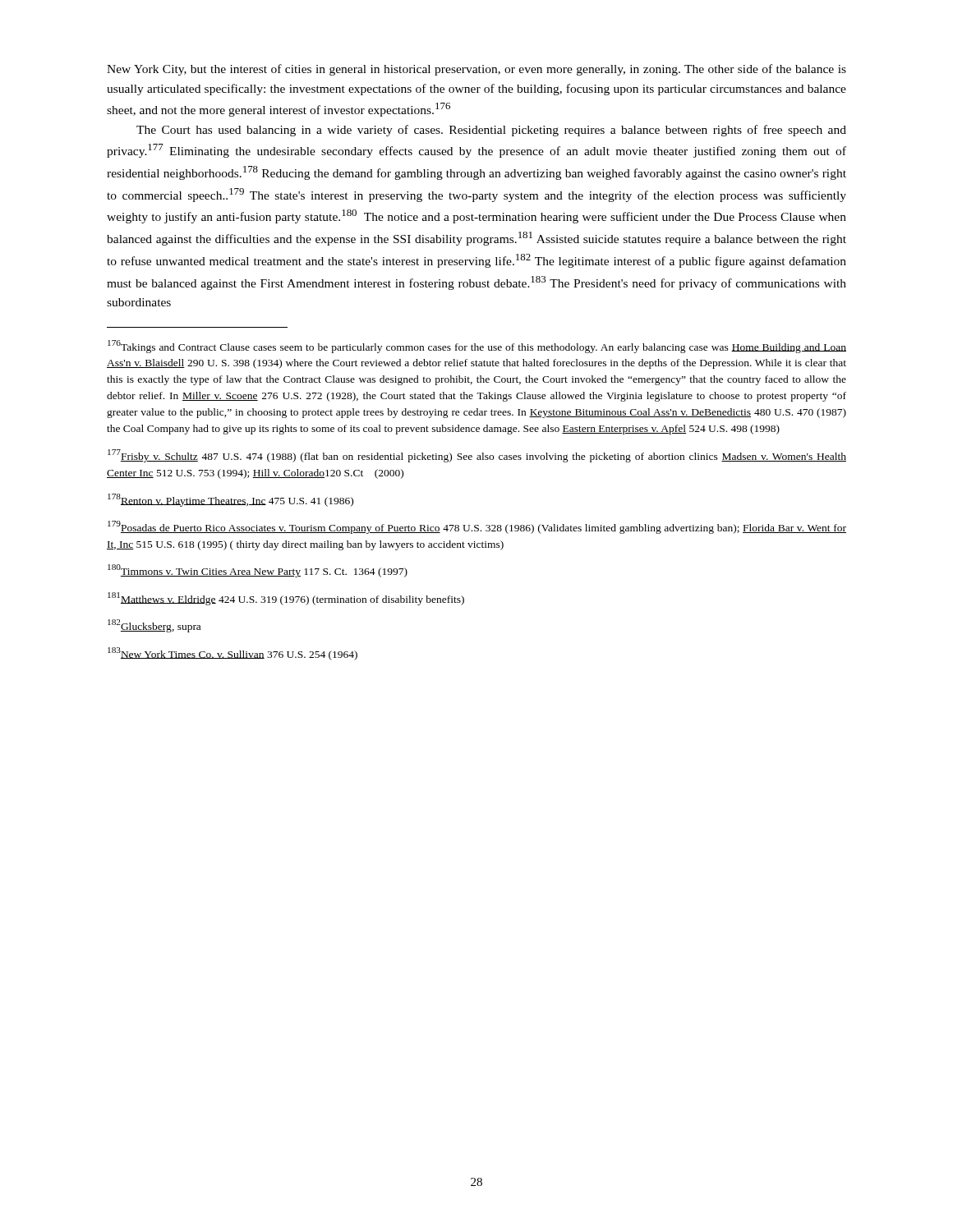Point to the element starting "181Matthews v. Eldridge 424 U.S. 319"
Image resolution: width=953 pixels, height=1232 pixels.
click(x=286, y=597)
